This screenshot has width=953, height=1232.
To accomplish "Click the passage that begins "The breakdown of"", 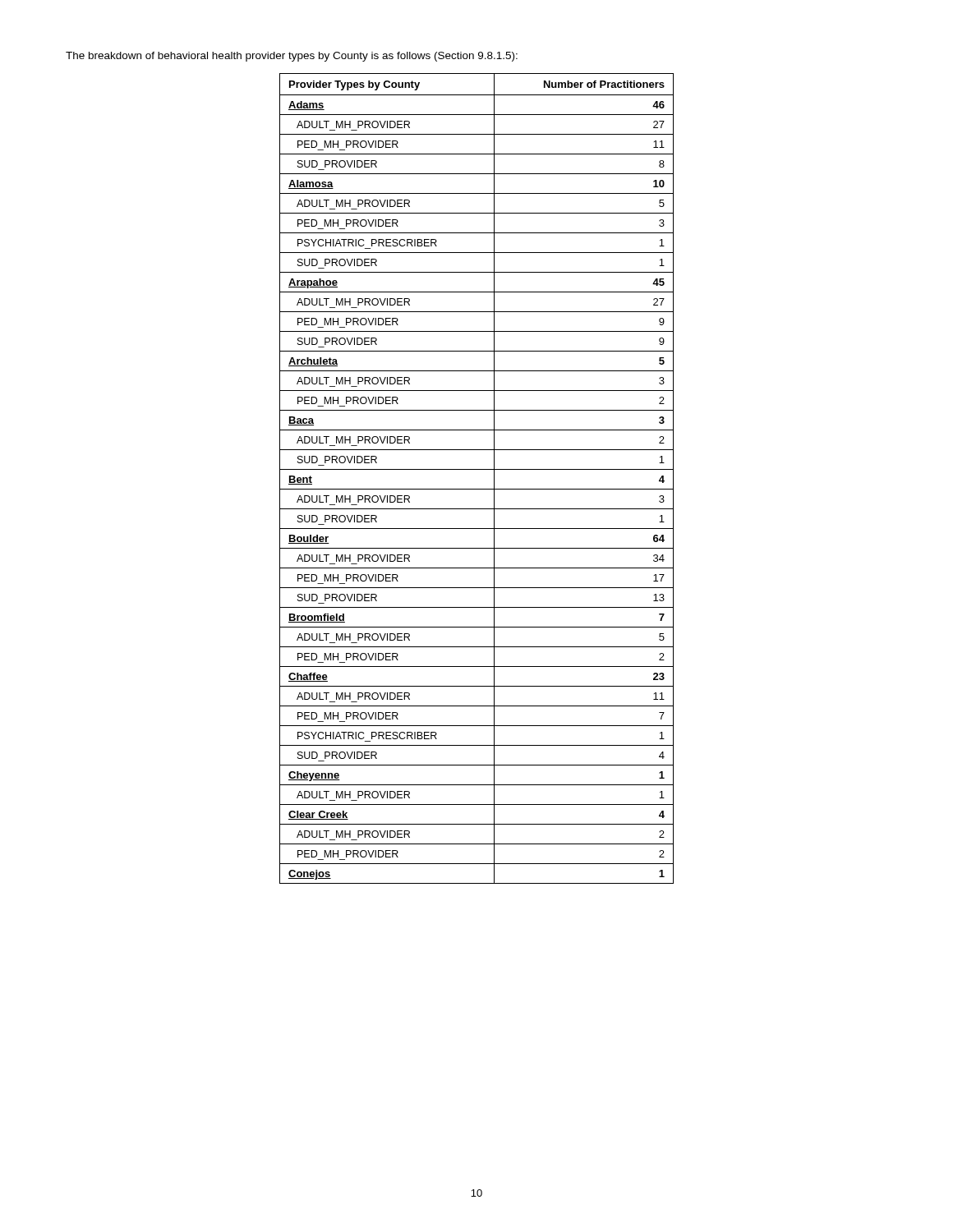I will tap(292, 55).
